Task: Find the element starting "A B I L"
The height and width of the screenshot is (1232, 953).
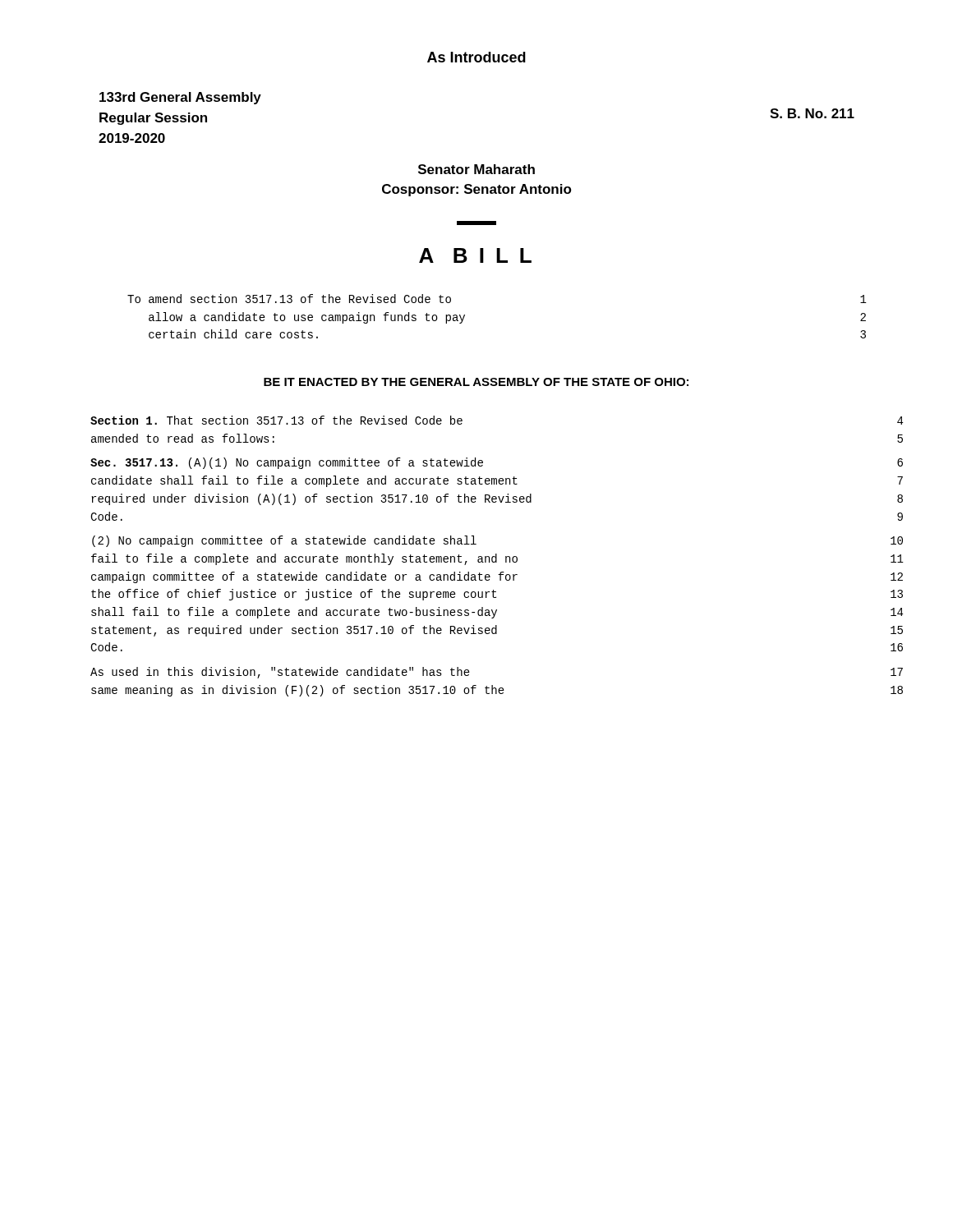Action: (476, 255)
